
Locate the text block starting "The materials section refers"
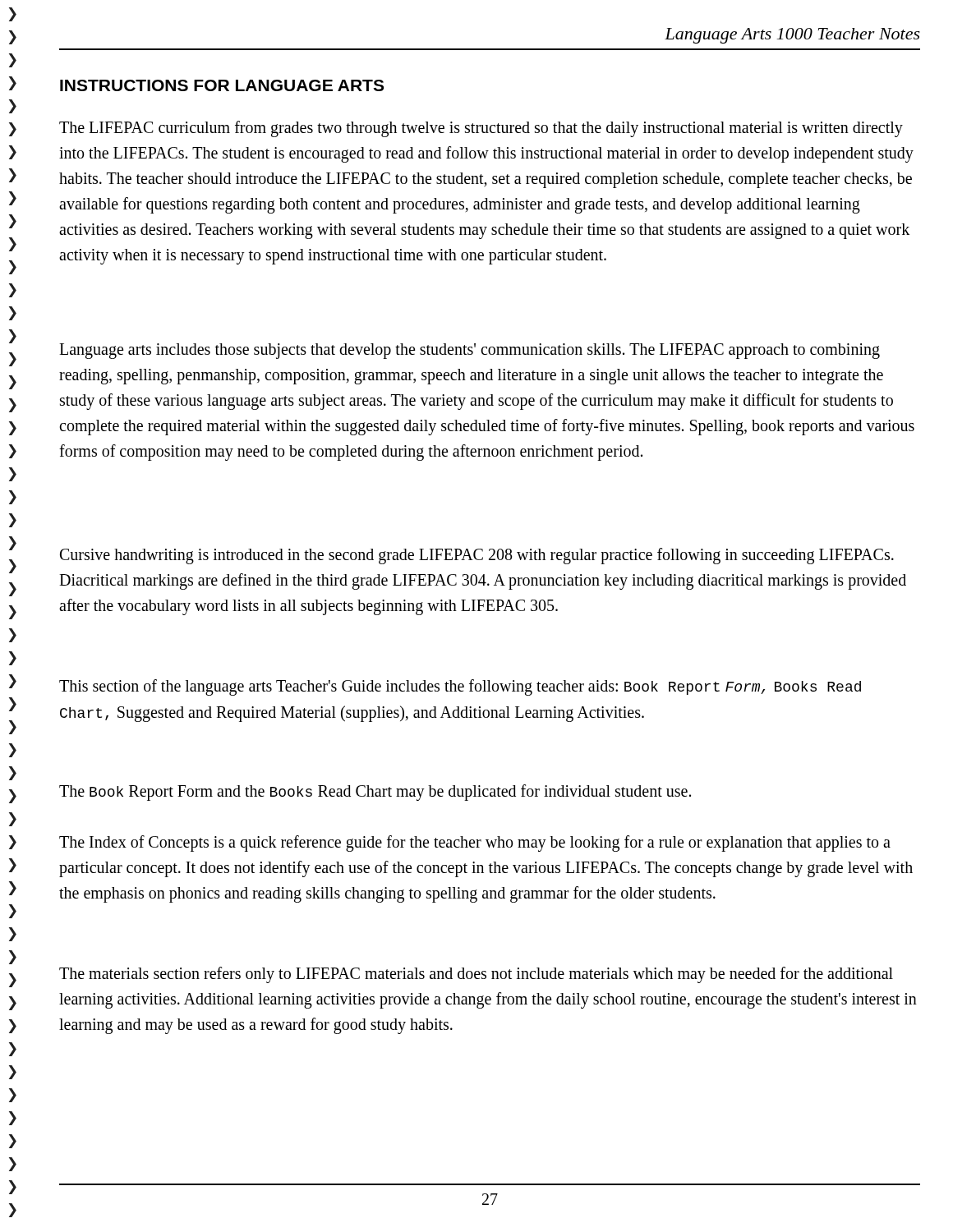(x=488, y=999)
